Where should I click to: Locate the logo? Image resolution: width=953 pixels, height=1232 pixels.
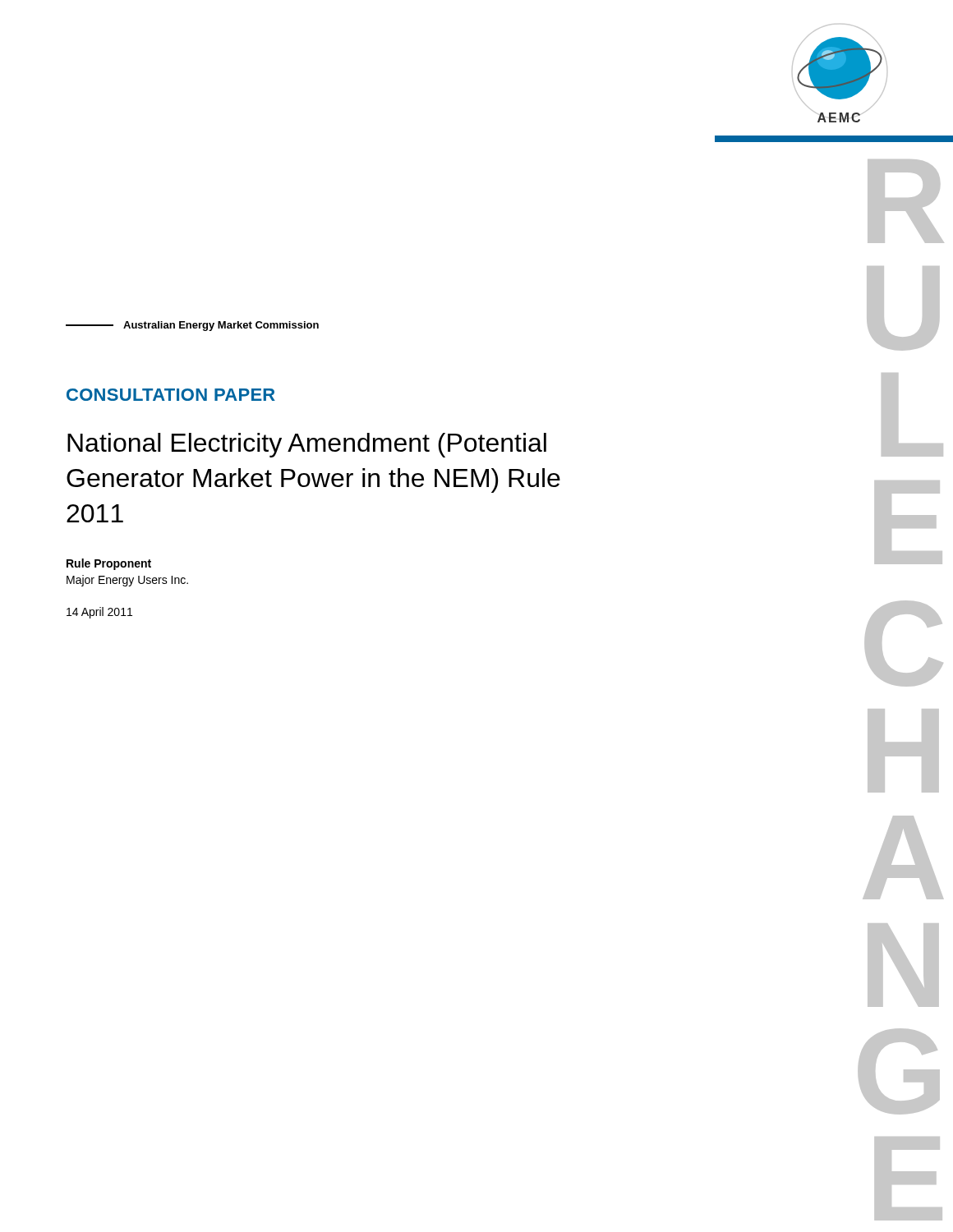coord(840,78)
